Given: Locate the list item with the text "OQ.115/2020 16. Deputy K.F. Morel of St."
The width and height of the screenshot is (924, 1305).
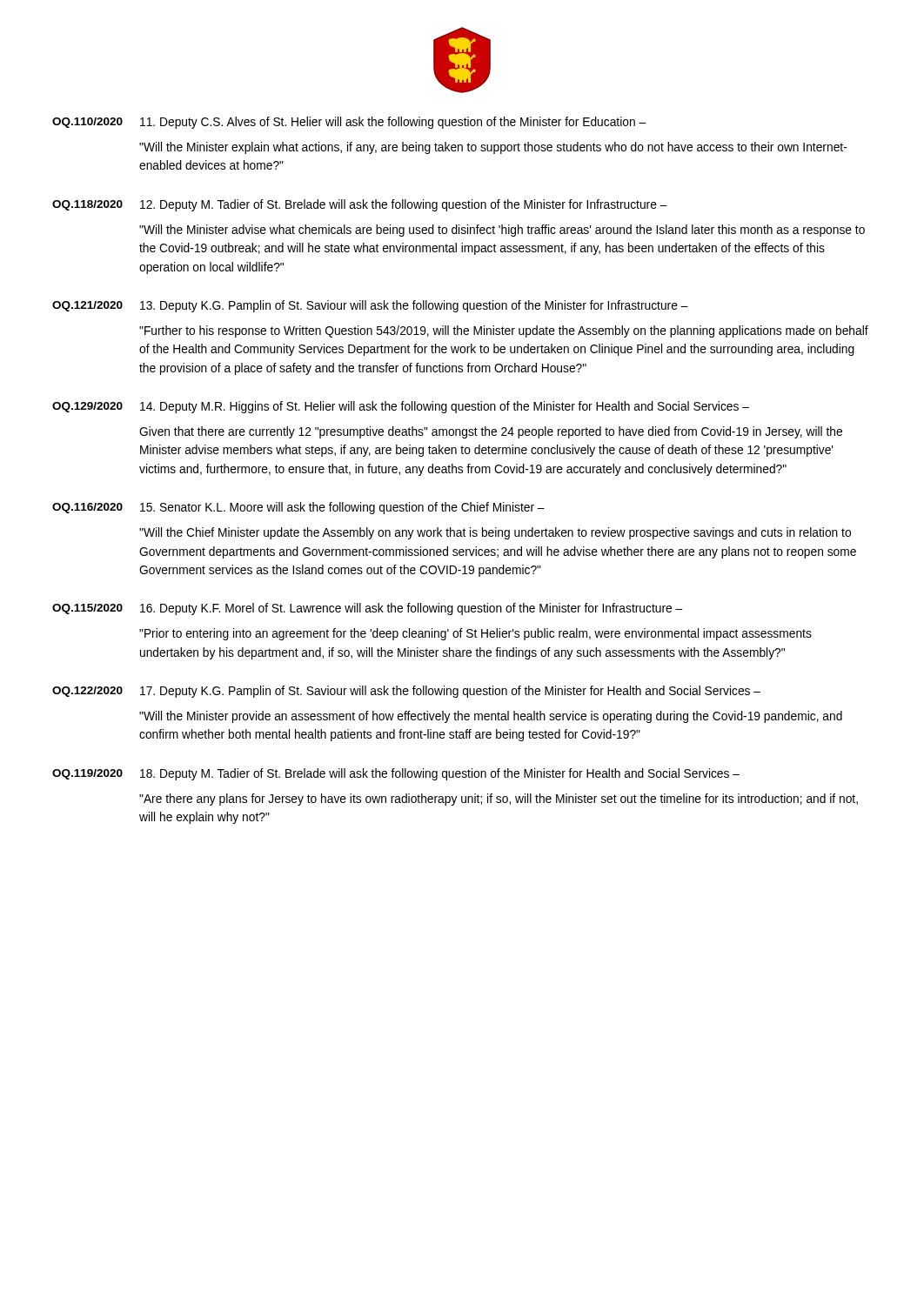Looking at the screenshot, I should [x=462, y=637].
